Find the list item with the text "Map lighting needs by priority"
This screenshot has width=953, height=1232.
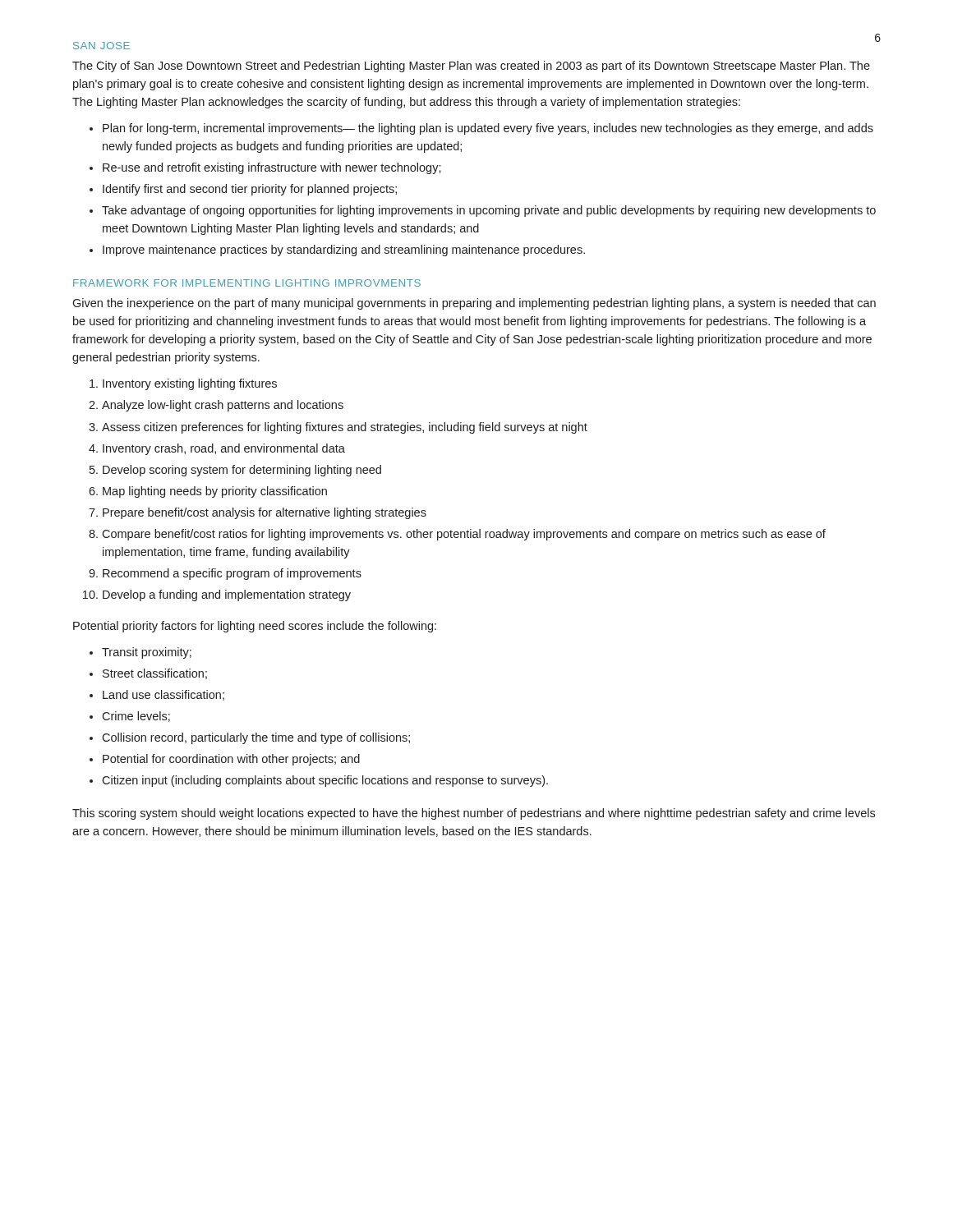coord(208,492)
